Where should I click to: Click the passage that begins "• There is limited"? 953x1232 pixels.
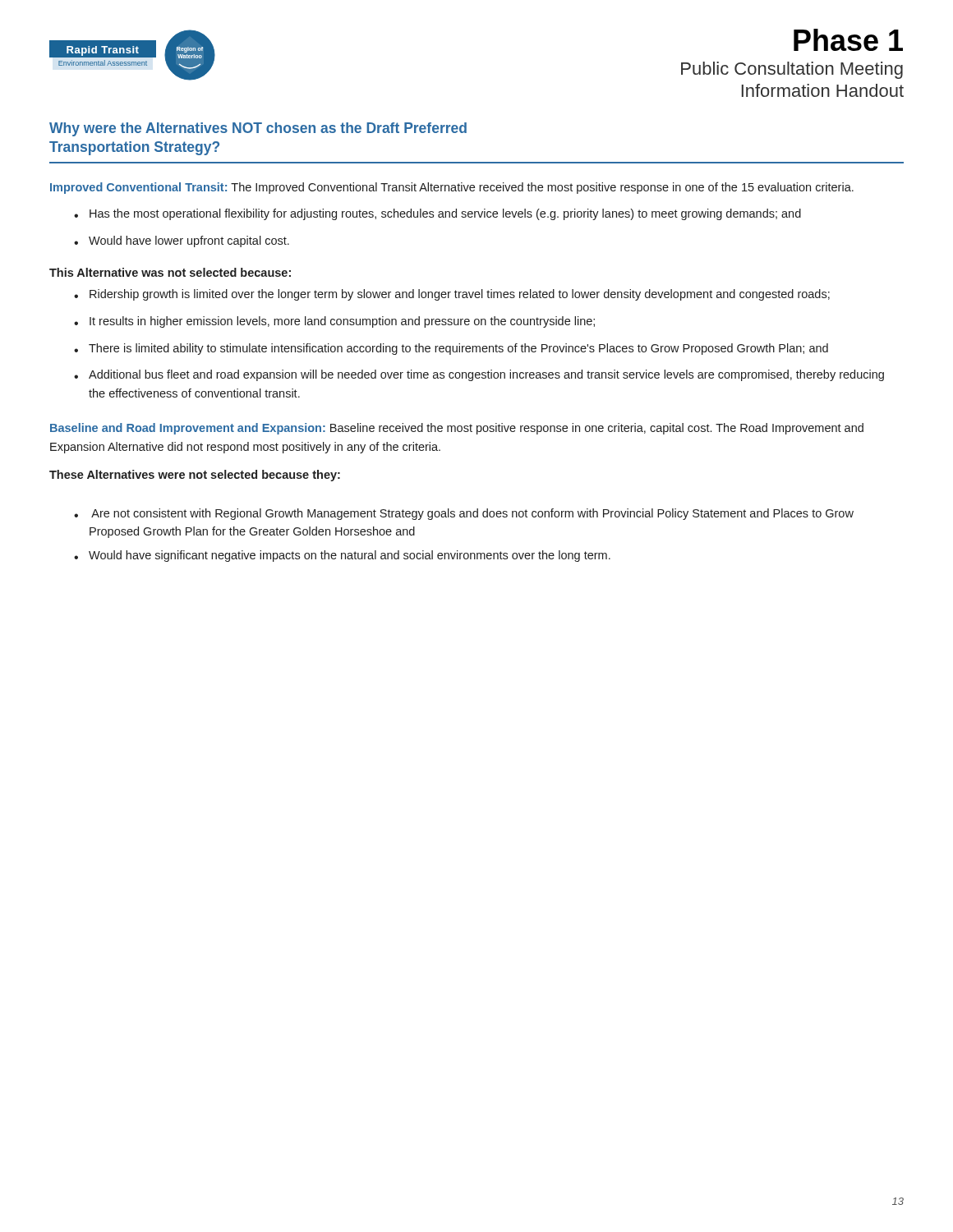(489, 350)
